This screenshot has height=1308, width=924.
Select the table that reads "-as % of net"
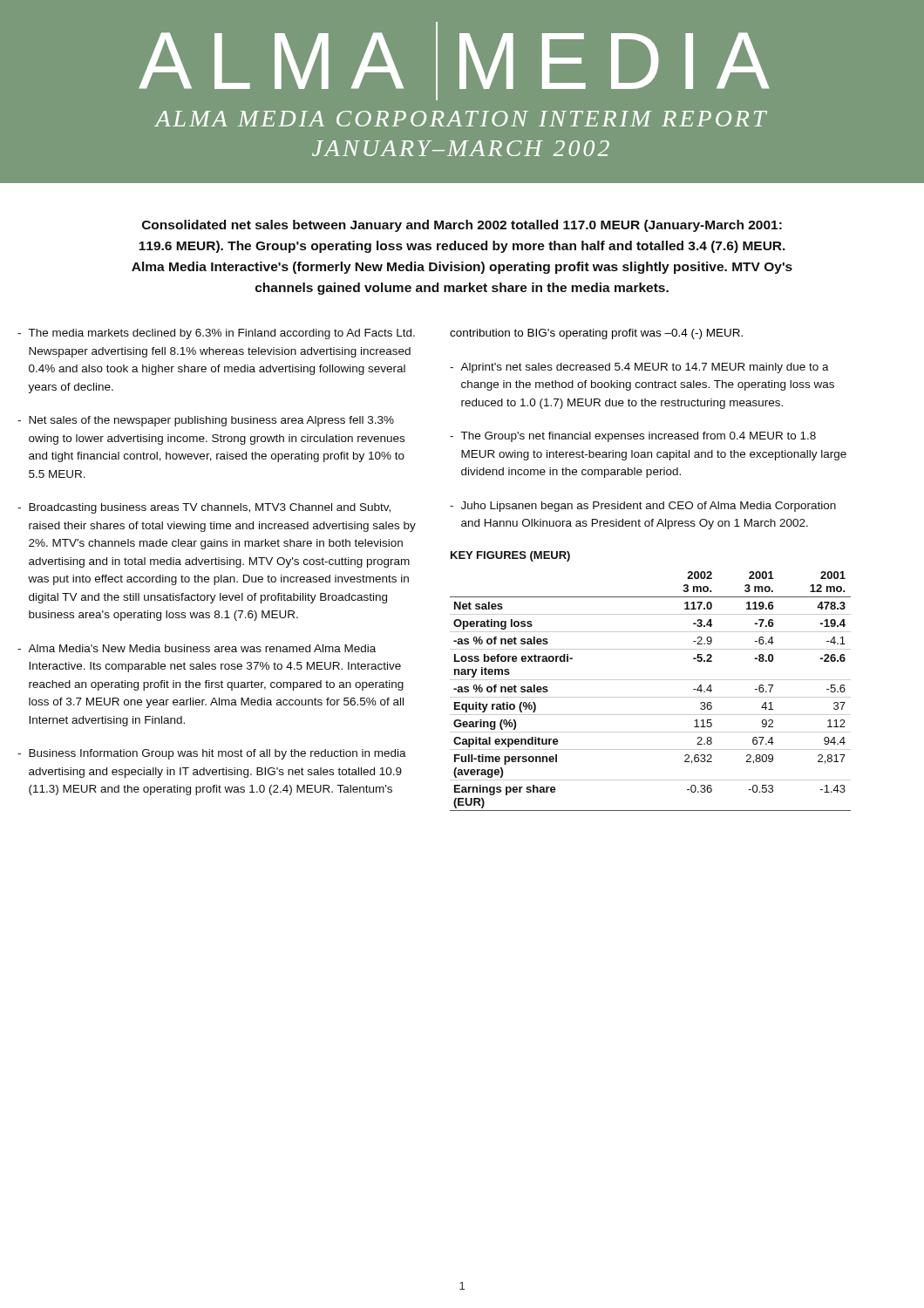point(650,689)
